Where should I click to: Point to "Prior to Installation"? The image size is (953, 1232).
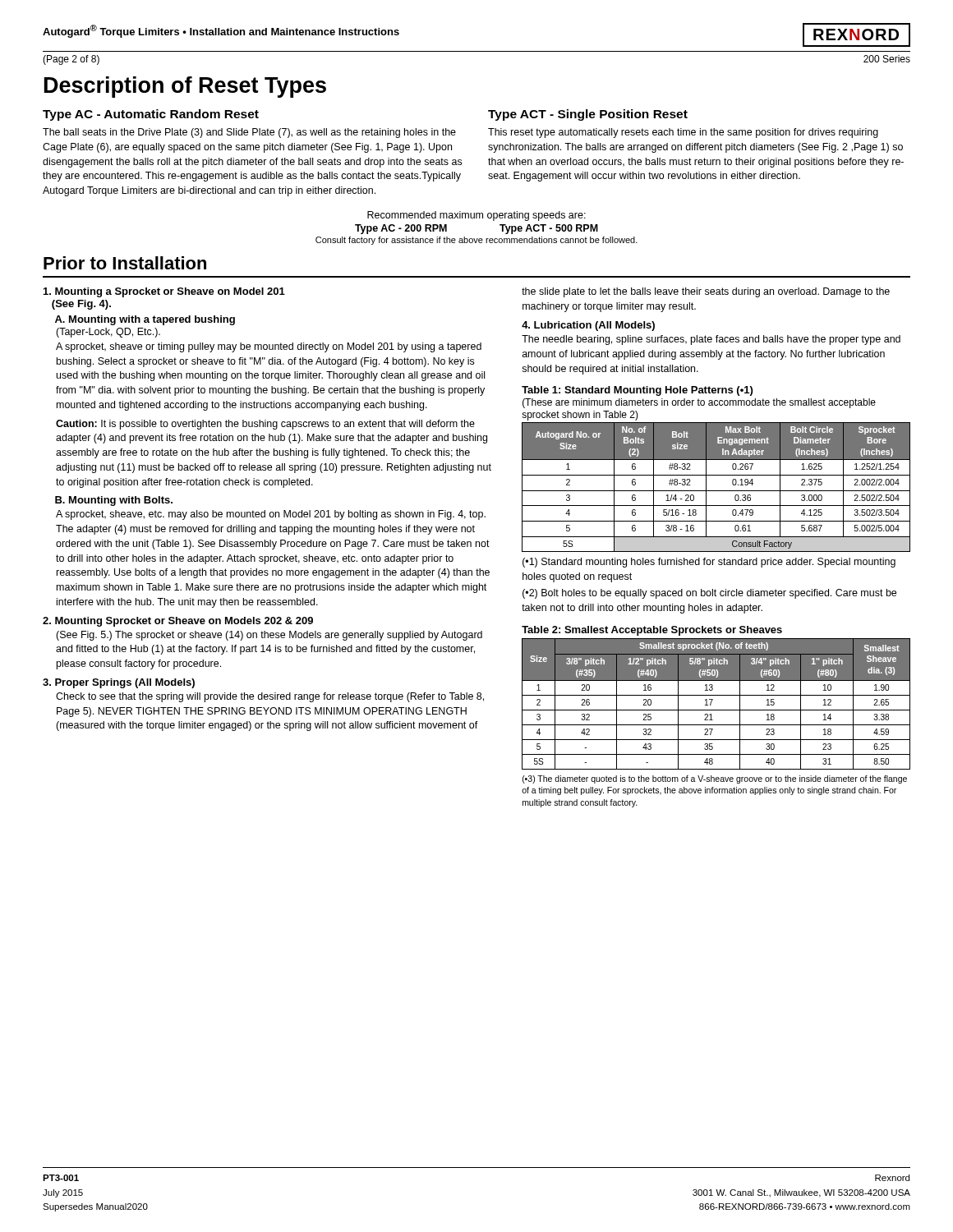pos(125,263)
